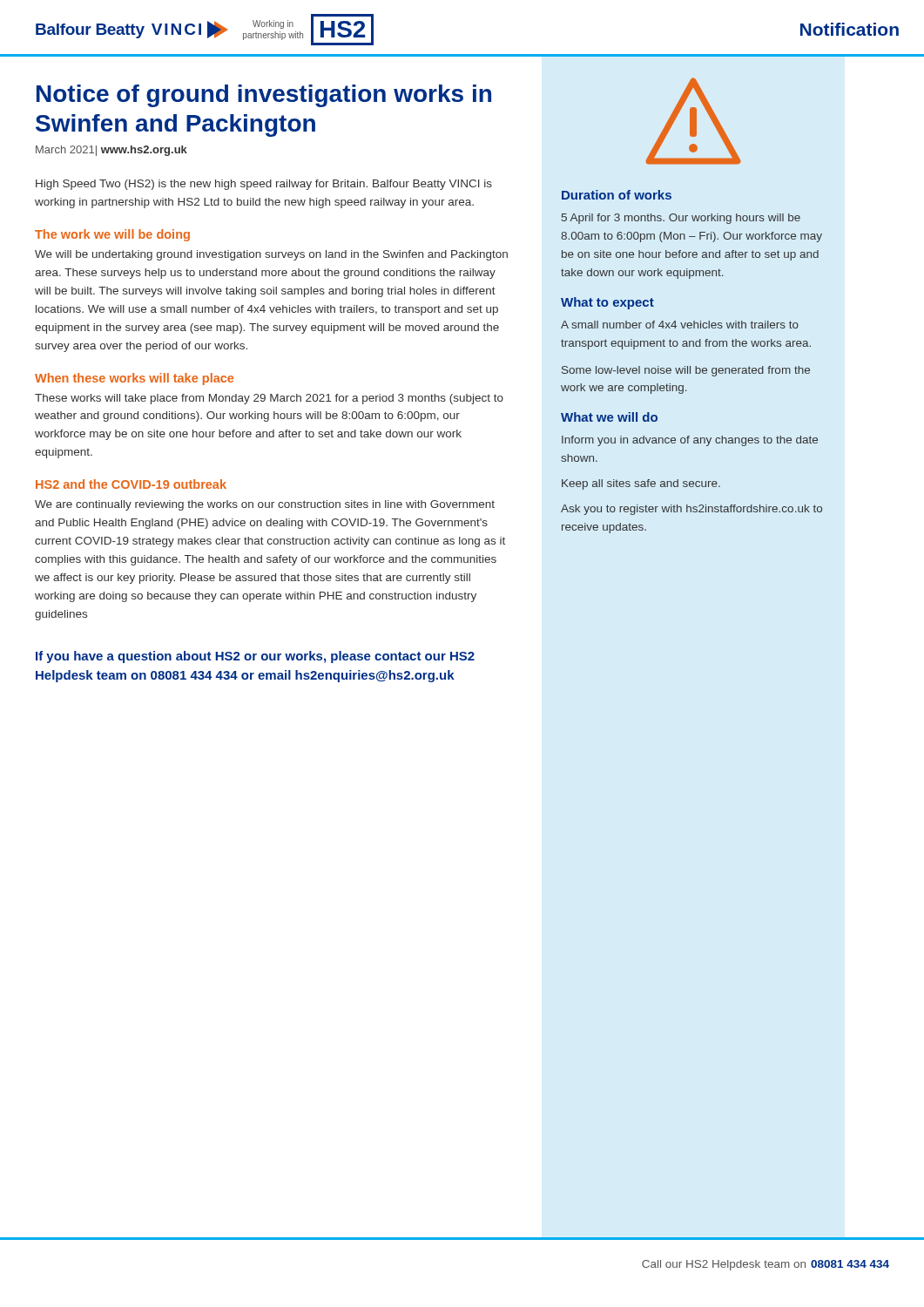924x1307 pixels.
Task: Navigate to the element starting "Inform you in advance of"
Action: click(690, 449)
